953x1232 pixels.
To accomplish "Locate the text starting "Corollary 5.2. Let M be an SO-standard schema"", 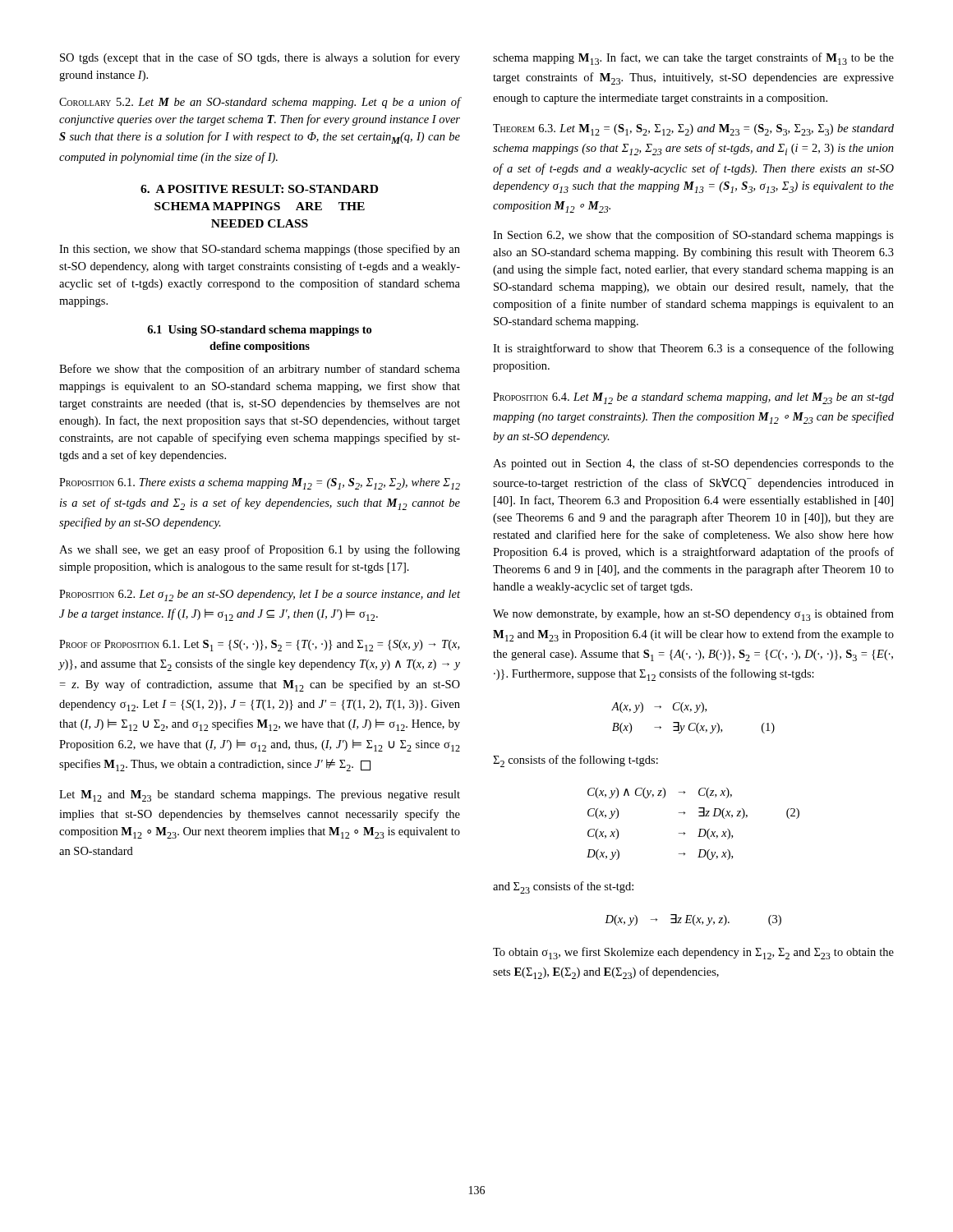I will [260, 130].
